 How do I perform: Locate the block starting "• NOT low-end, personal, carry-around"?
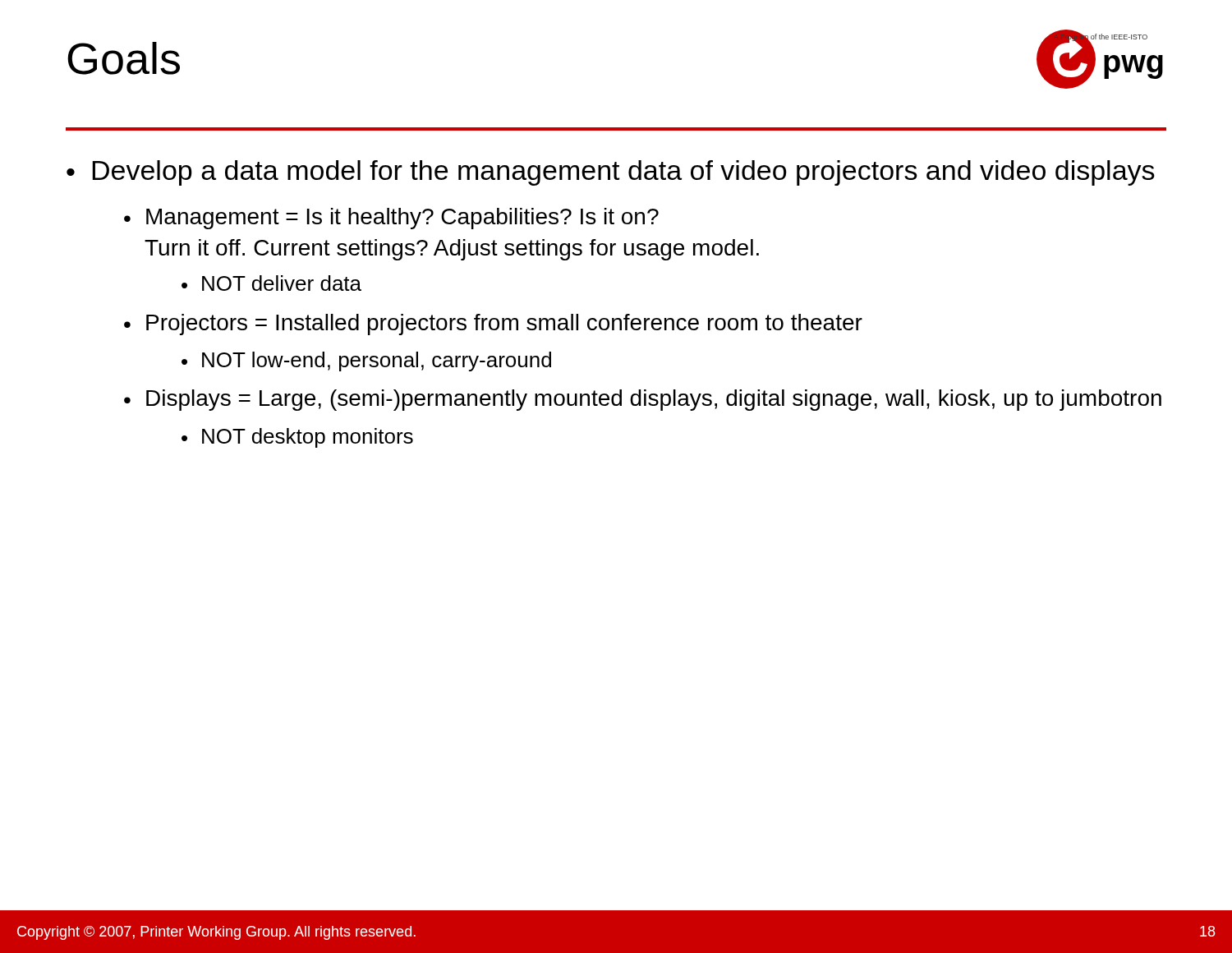[367, 361]
